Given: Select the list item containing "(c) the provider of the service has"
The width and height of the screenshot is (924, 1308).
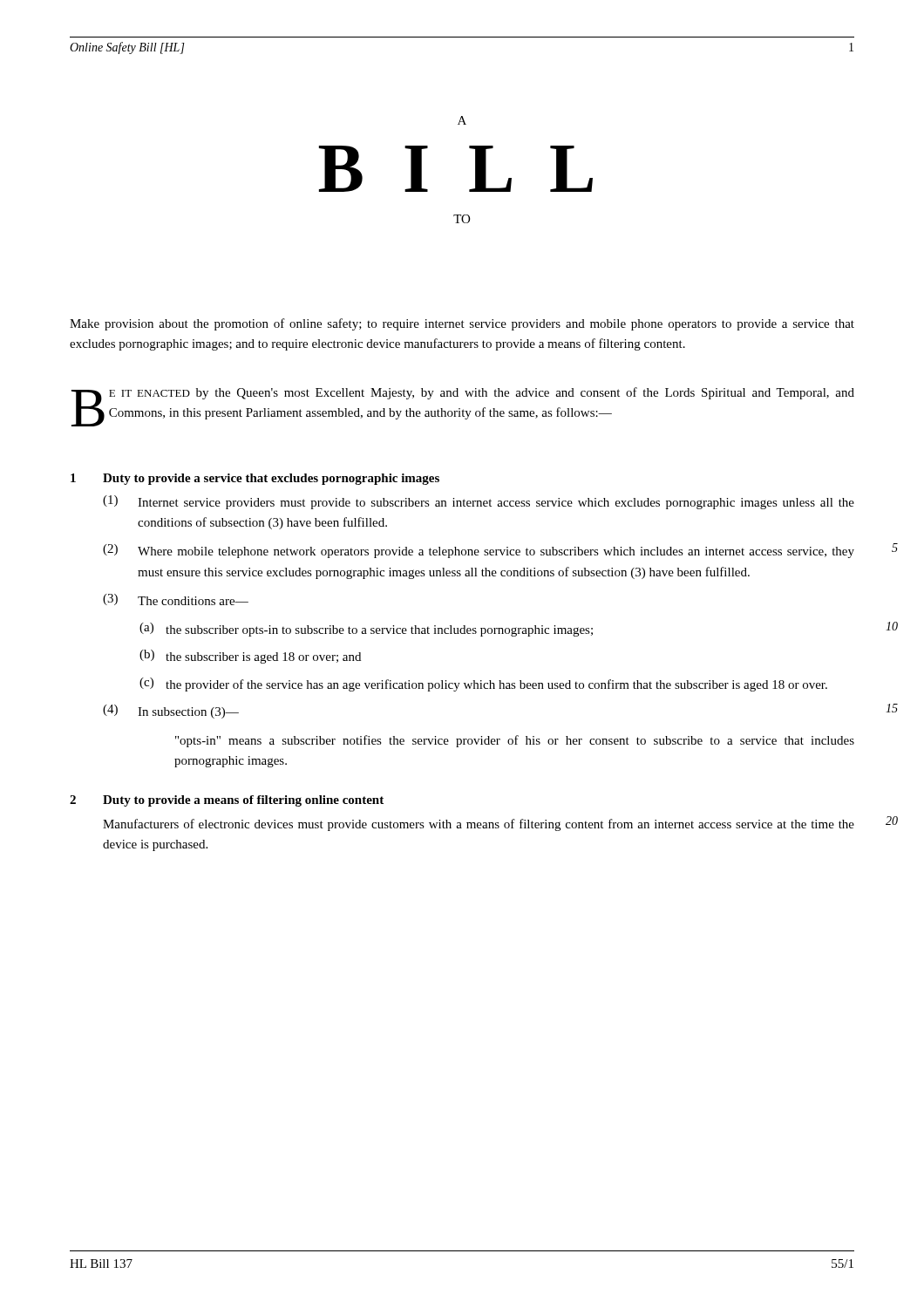Looking at the screenshot, I should coord(497,685).
